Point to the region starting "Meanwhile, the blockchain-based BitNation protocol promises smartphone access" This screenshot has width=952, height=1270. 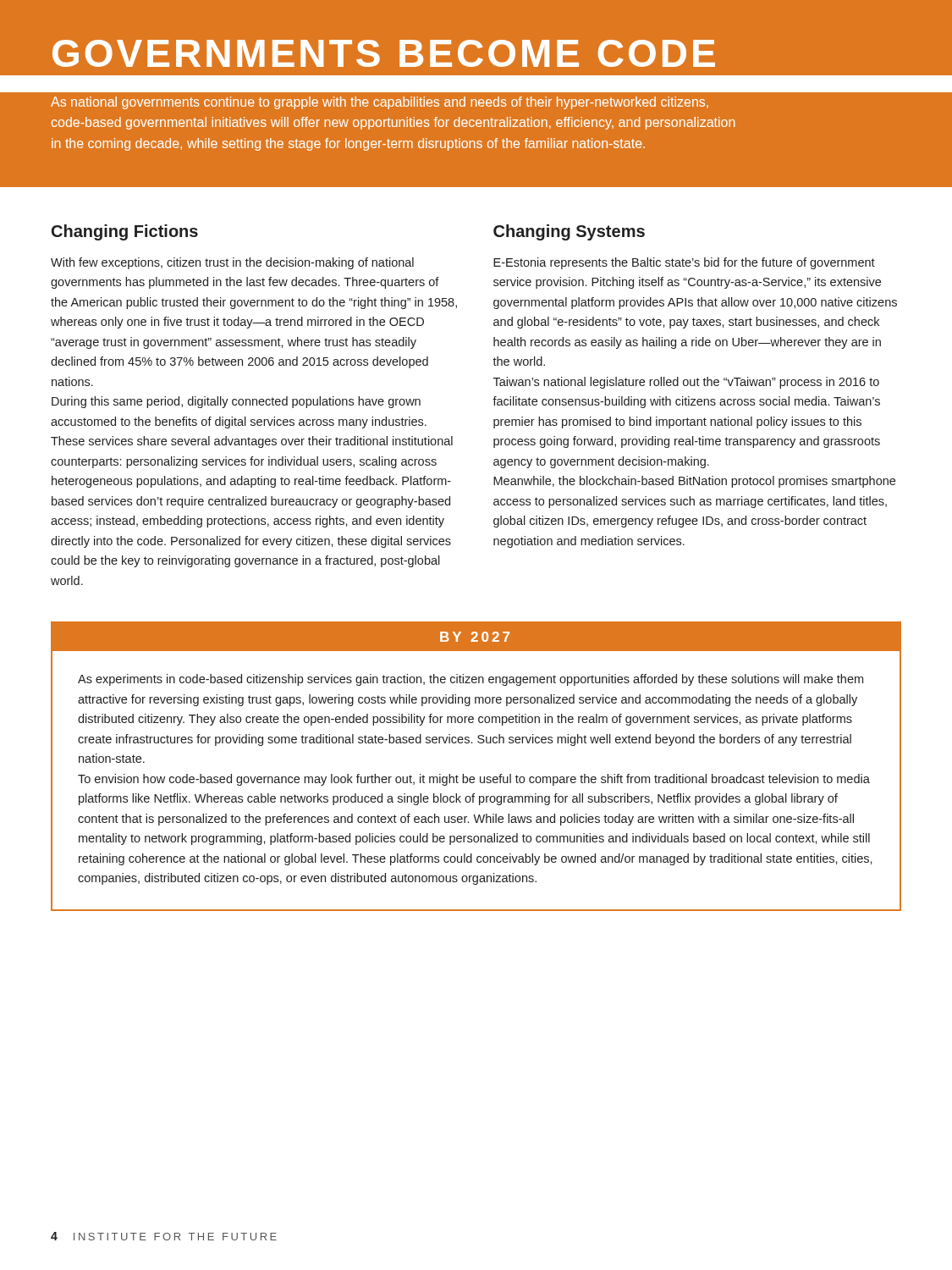point(697,512)
